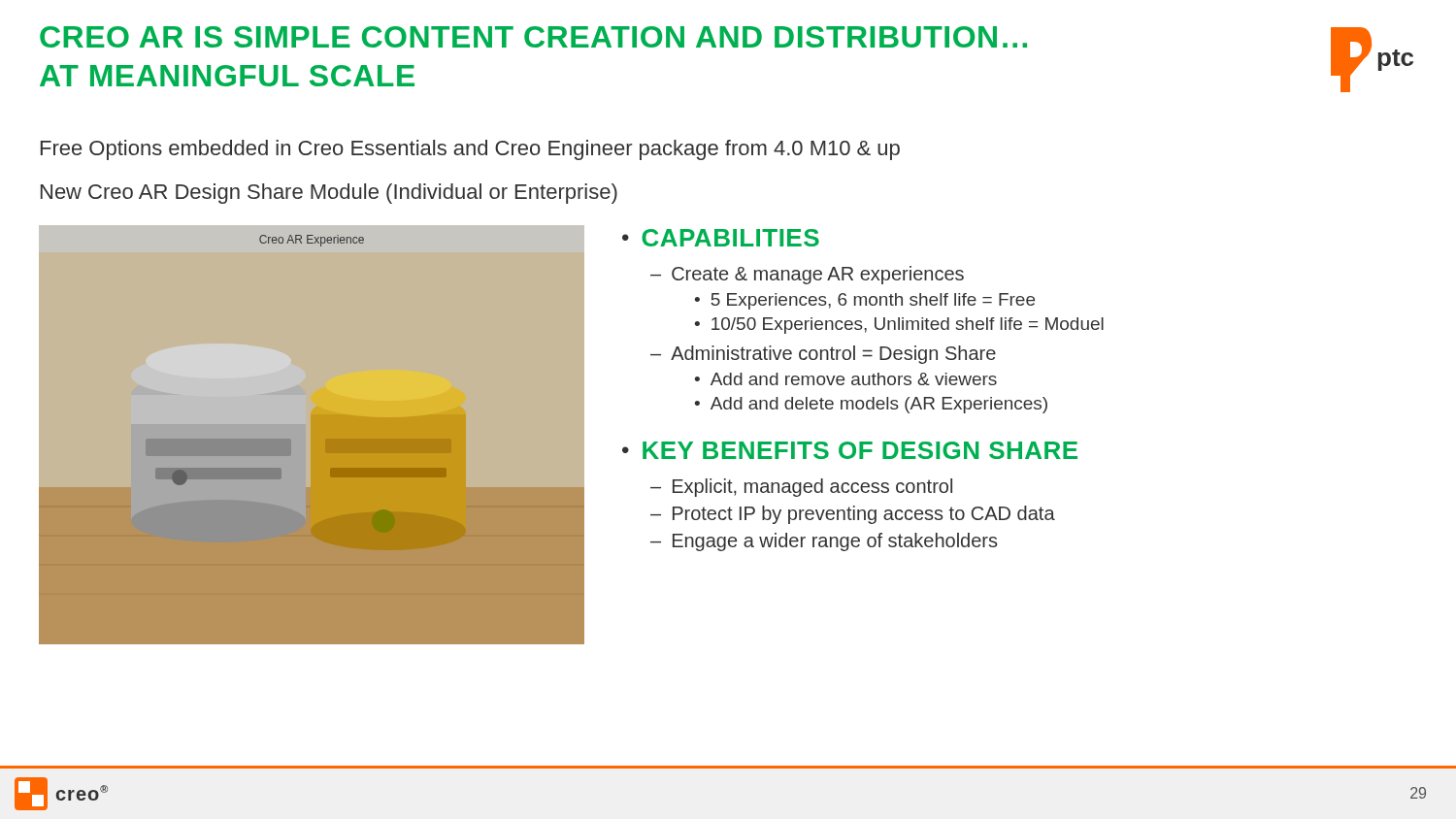Find the list item that reads "• CAPABILITIES"
Screen dimensions: 819x1456
click(x=721, y=238)
